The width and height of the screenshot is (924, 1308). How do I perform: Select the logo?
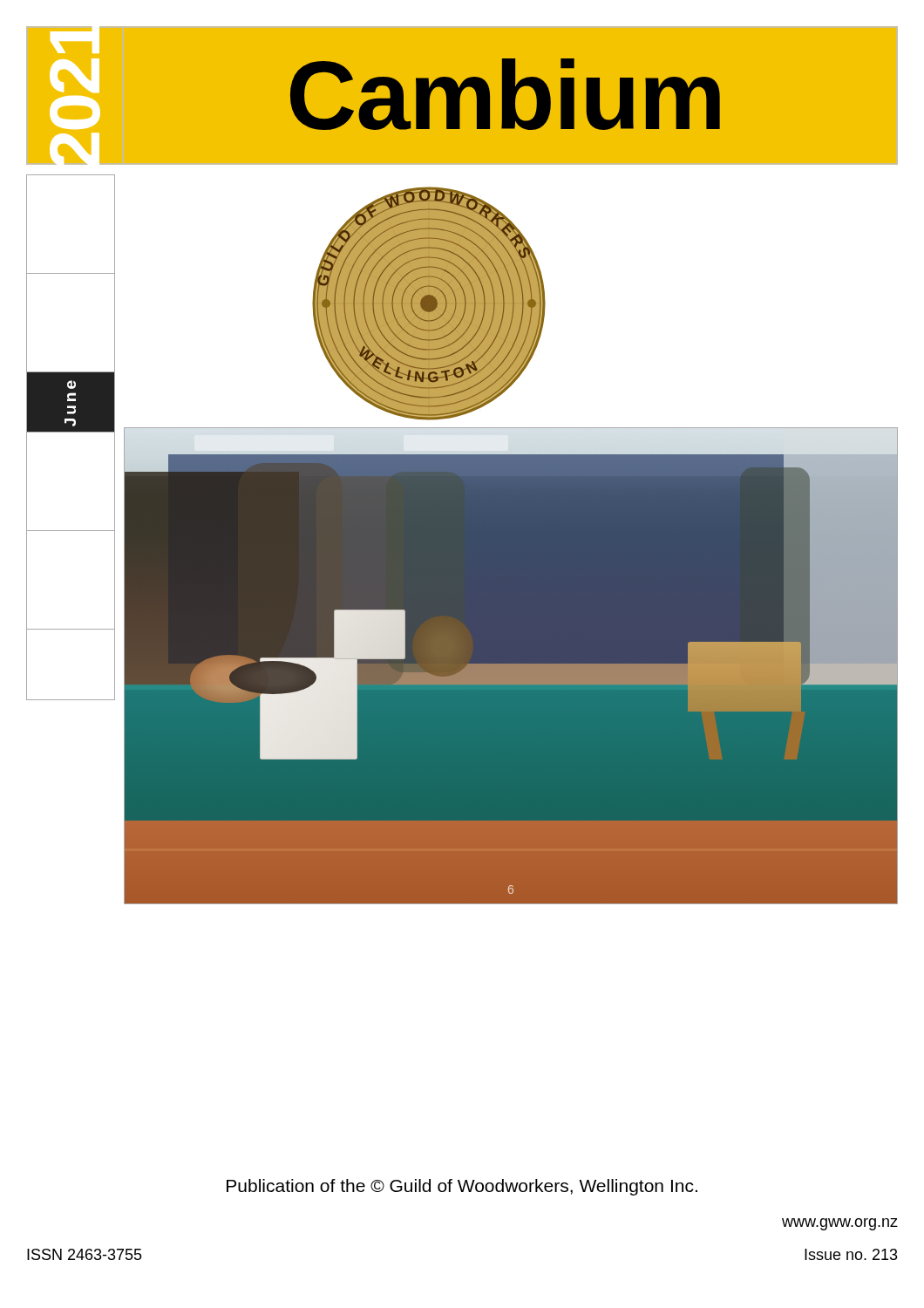(x=429, y=303)
